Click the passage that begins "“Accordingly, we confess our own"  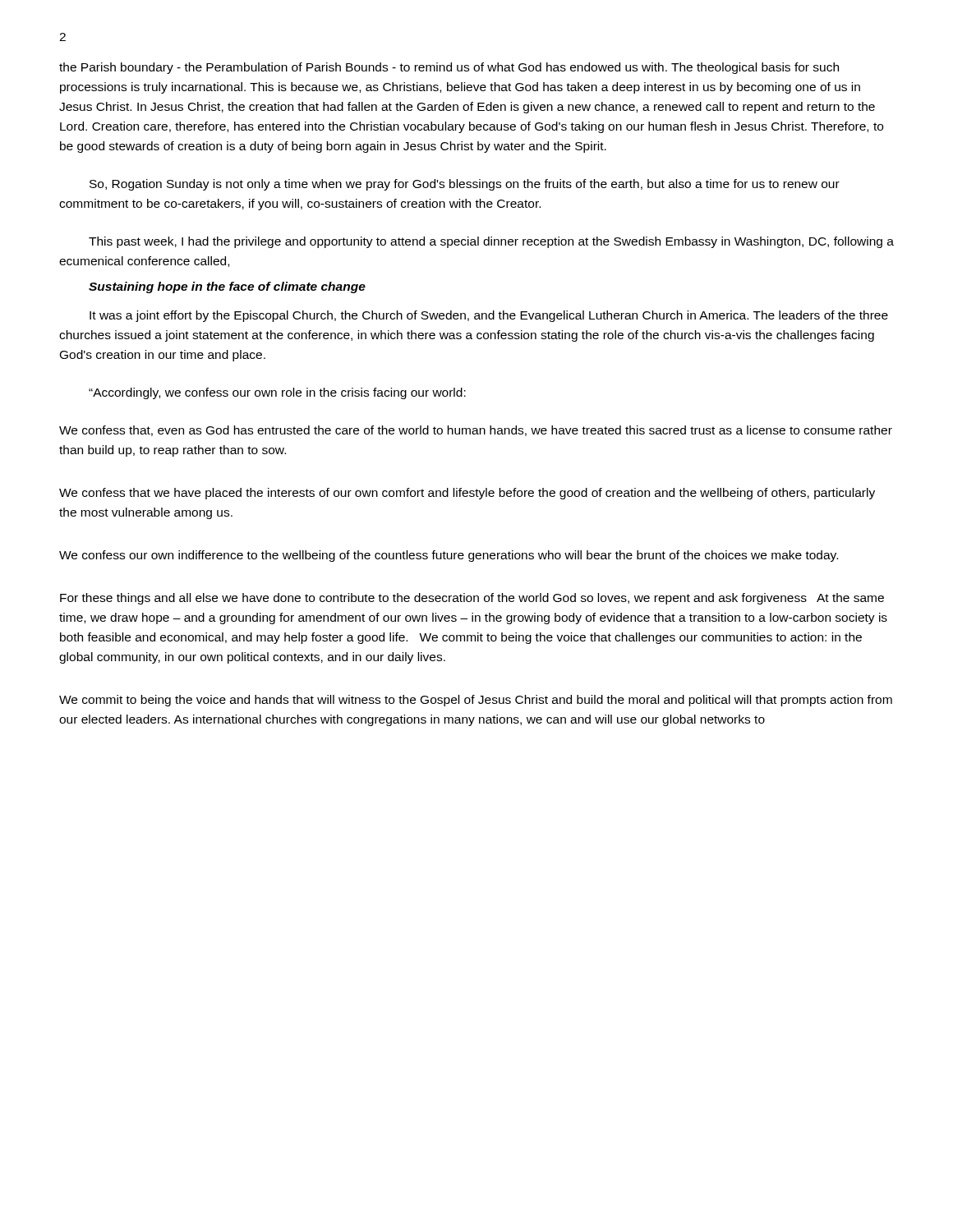point(278,392)
